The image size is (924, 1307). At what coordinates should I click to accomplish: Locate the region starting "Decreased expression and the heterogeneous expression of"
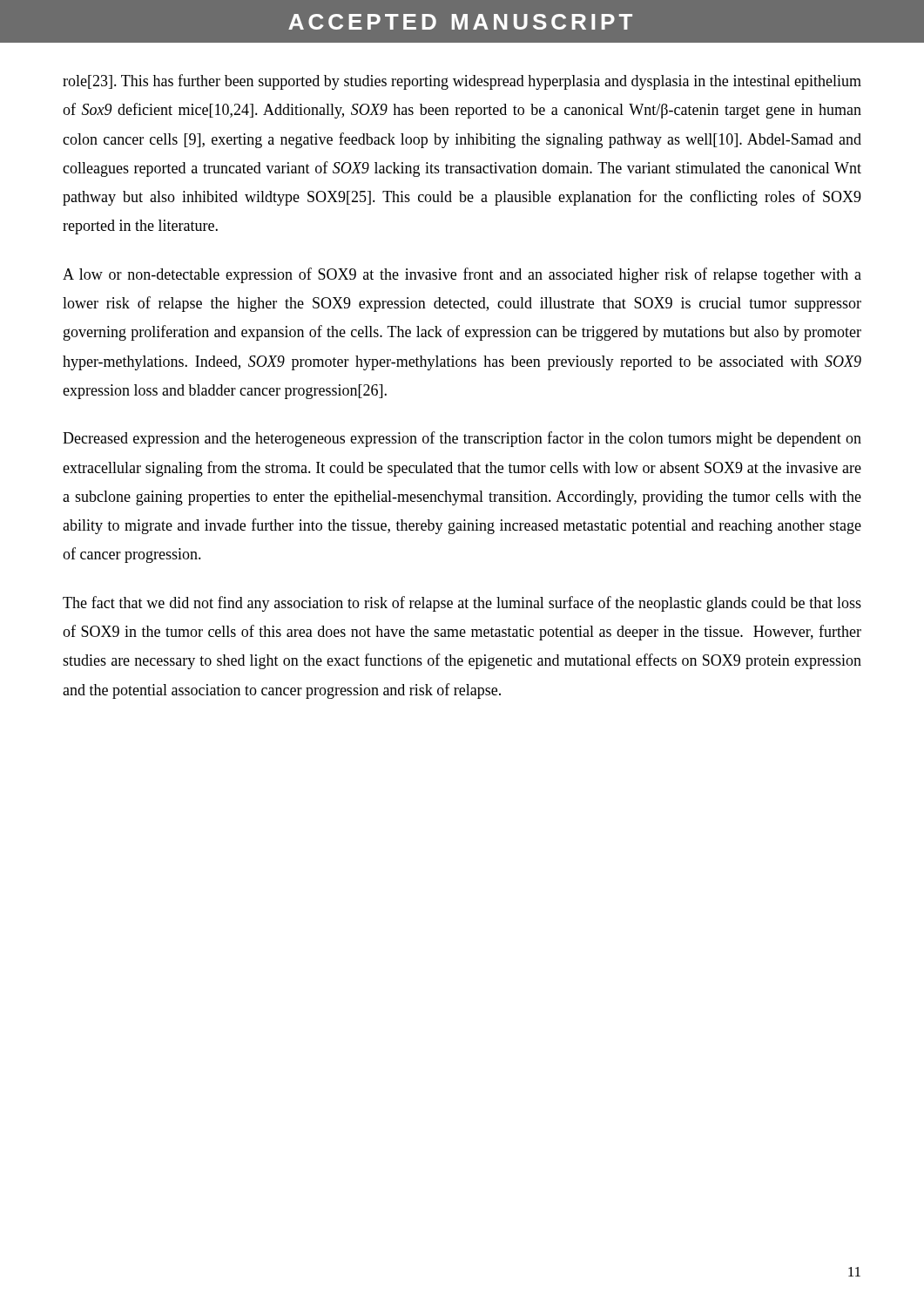pos(462,497)
